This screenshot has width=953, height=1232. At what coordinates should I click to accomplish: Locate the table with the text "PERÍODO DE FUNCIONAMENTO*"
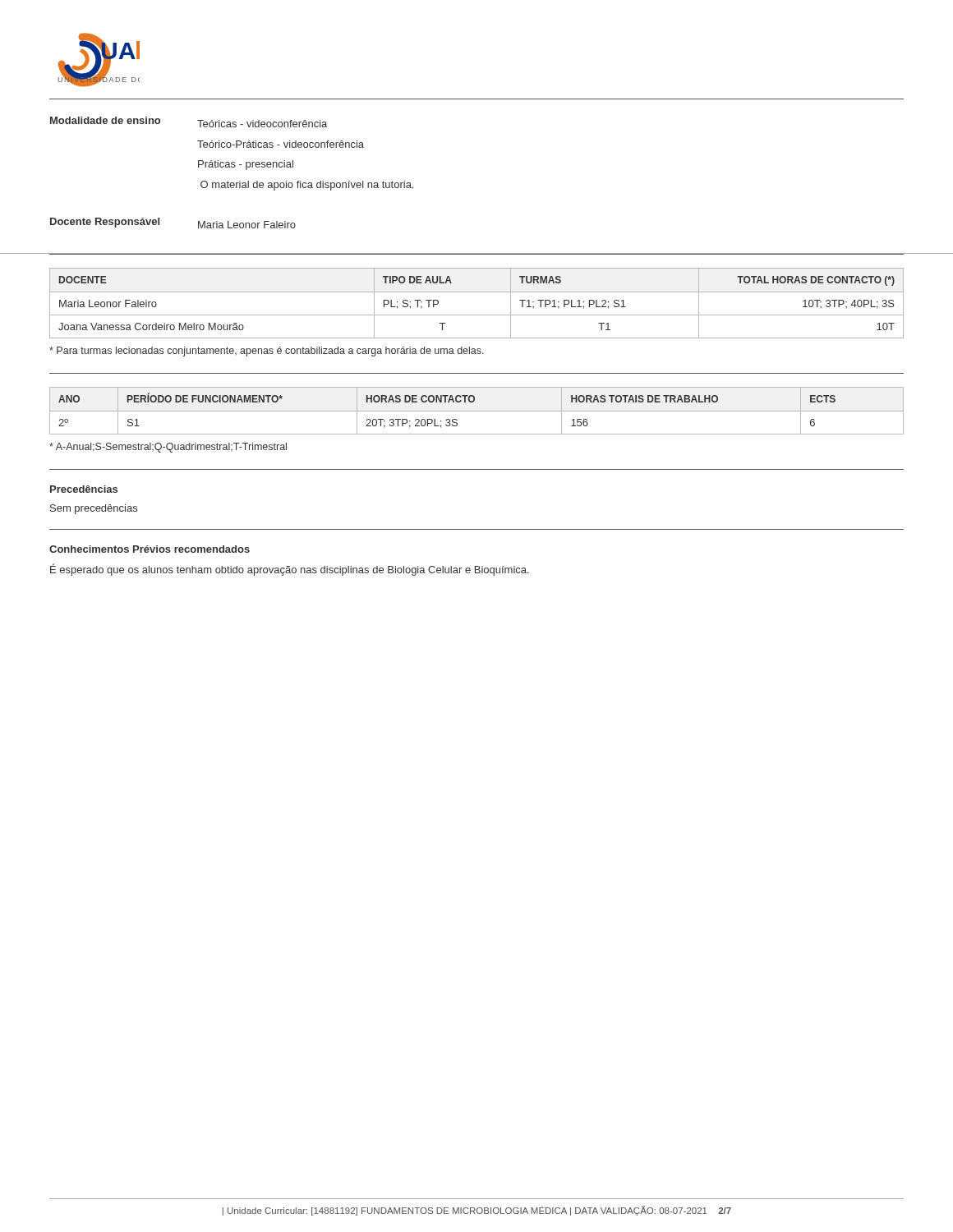pyautogui.click(x=476, y=411)
